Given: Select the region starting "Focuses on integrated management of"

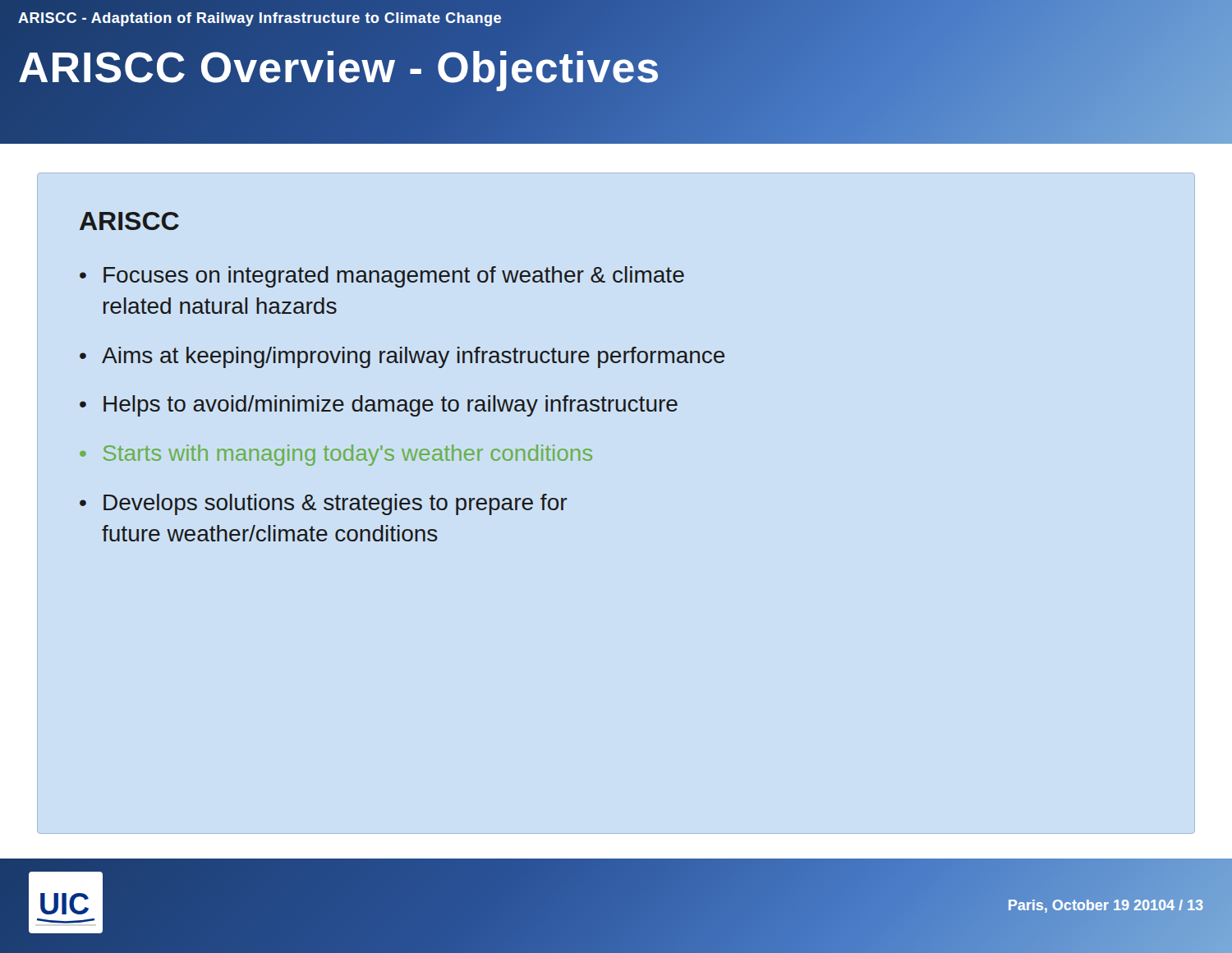Looking at the screenshot, I should tap(393, 290).
